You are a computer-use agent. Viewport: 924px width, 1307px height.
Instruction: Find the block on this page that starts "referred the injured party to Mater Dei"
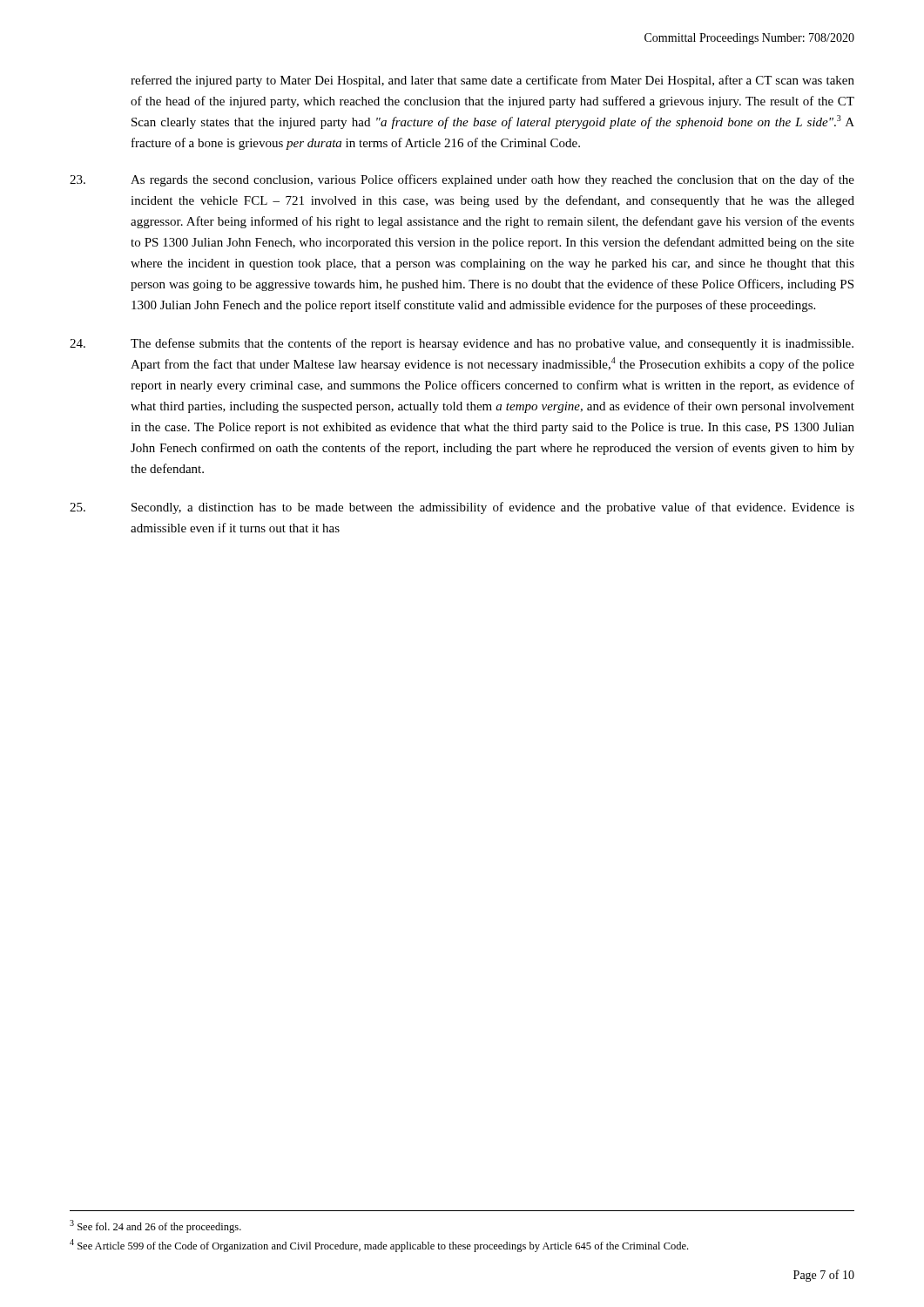492,112
